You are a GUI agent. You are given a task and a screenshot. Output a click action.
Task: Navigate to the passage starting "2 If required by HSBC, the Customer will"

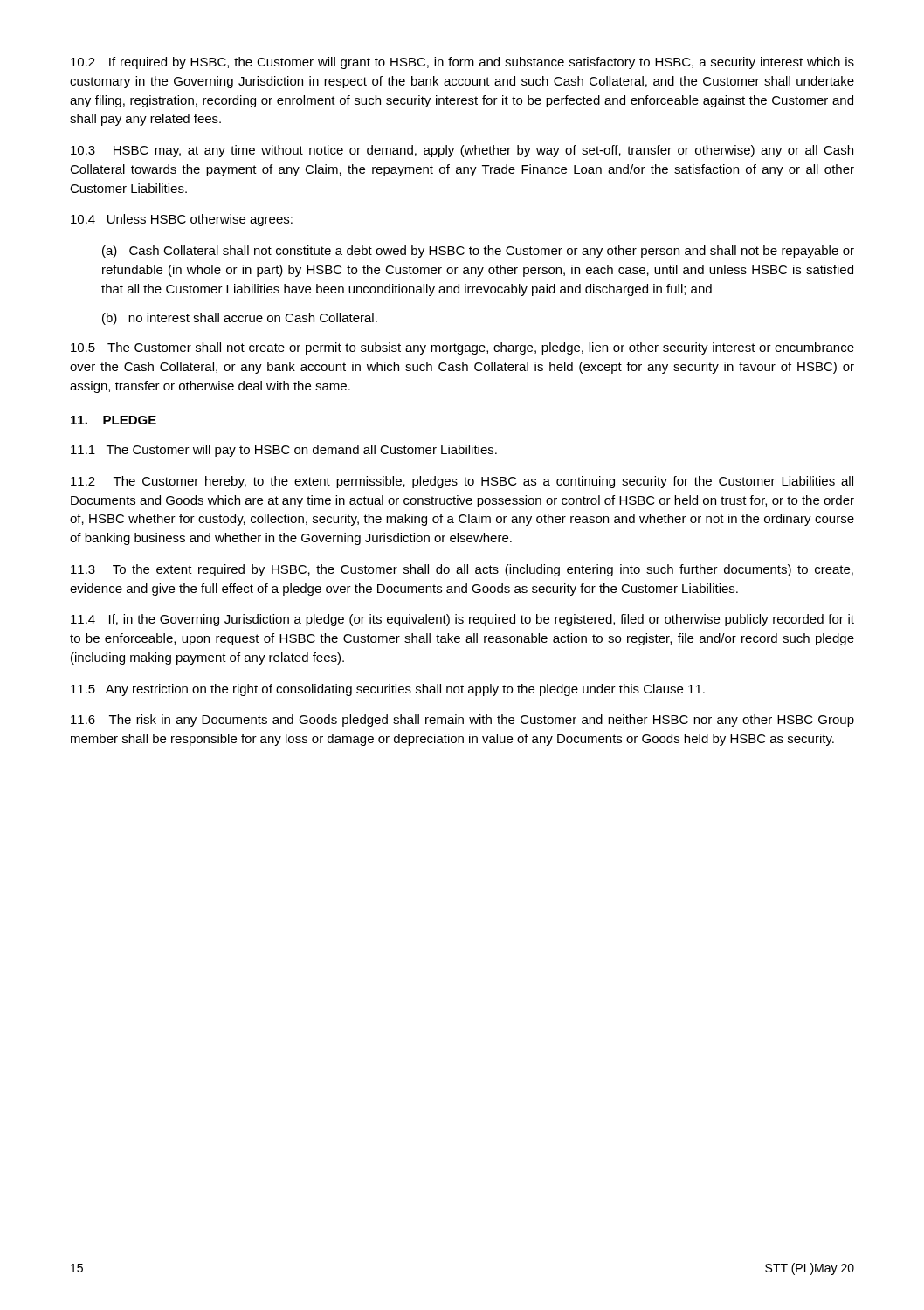[462, 90]
